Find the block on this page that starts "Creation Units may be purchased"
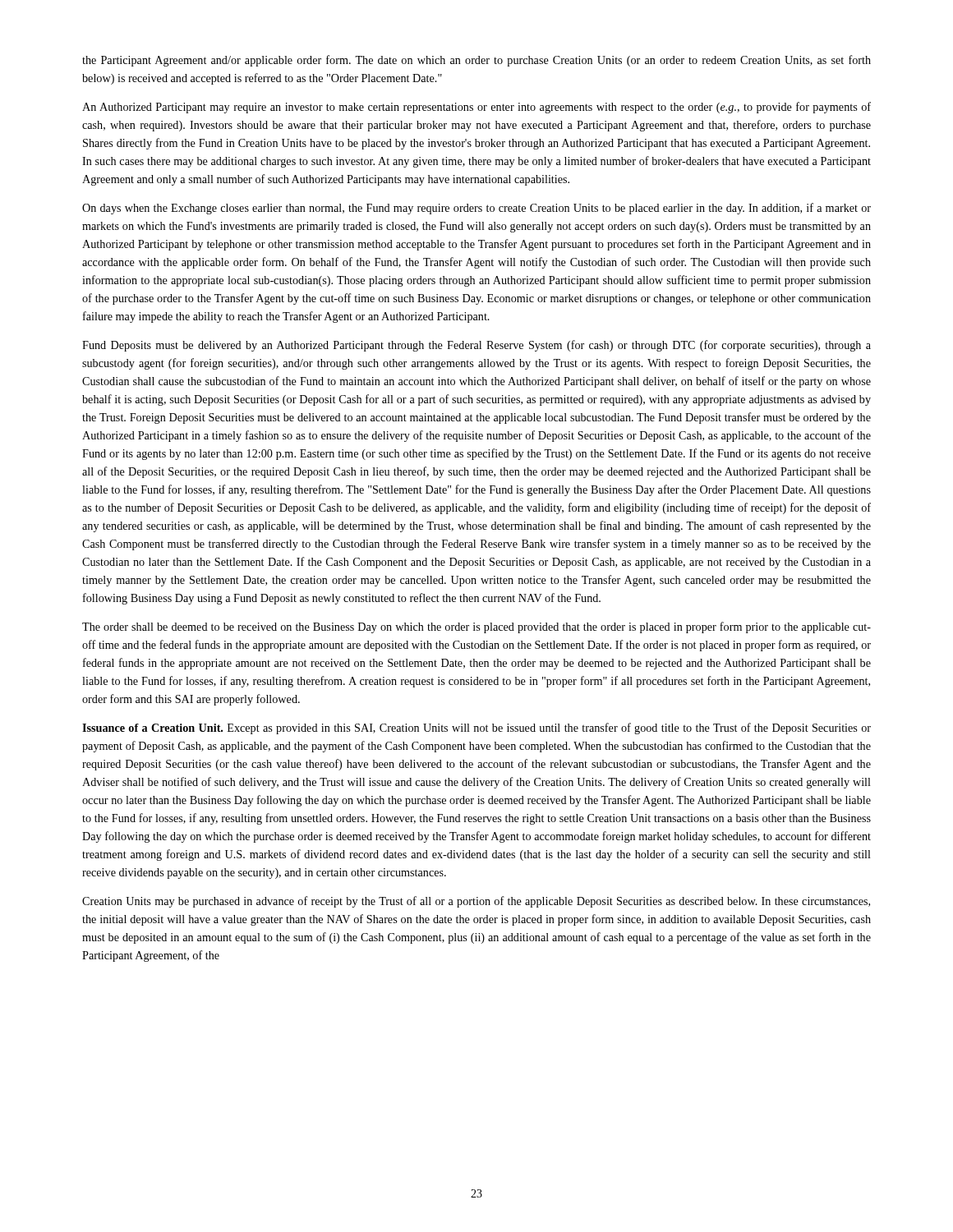 (x=476, y=928)
